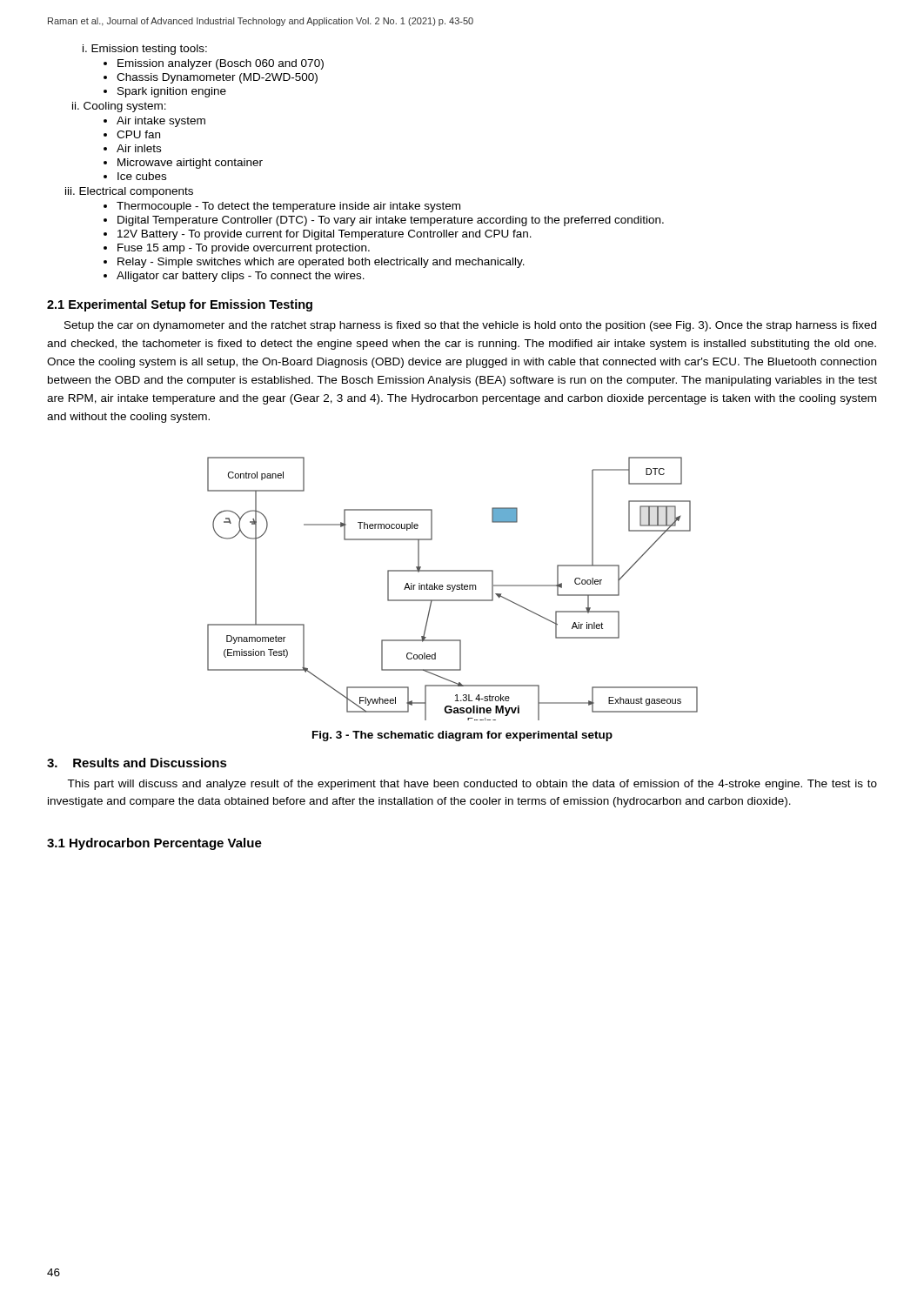This screenshot has height=1305, width=924.
Task: Click on the passage starting "i. Emission testing tools:"
Action: (x=145, y=48)
